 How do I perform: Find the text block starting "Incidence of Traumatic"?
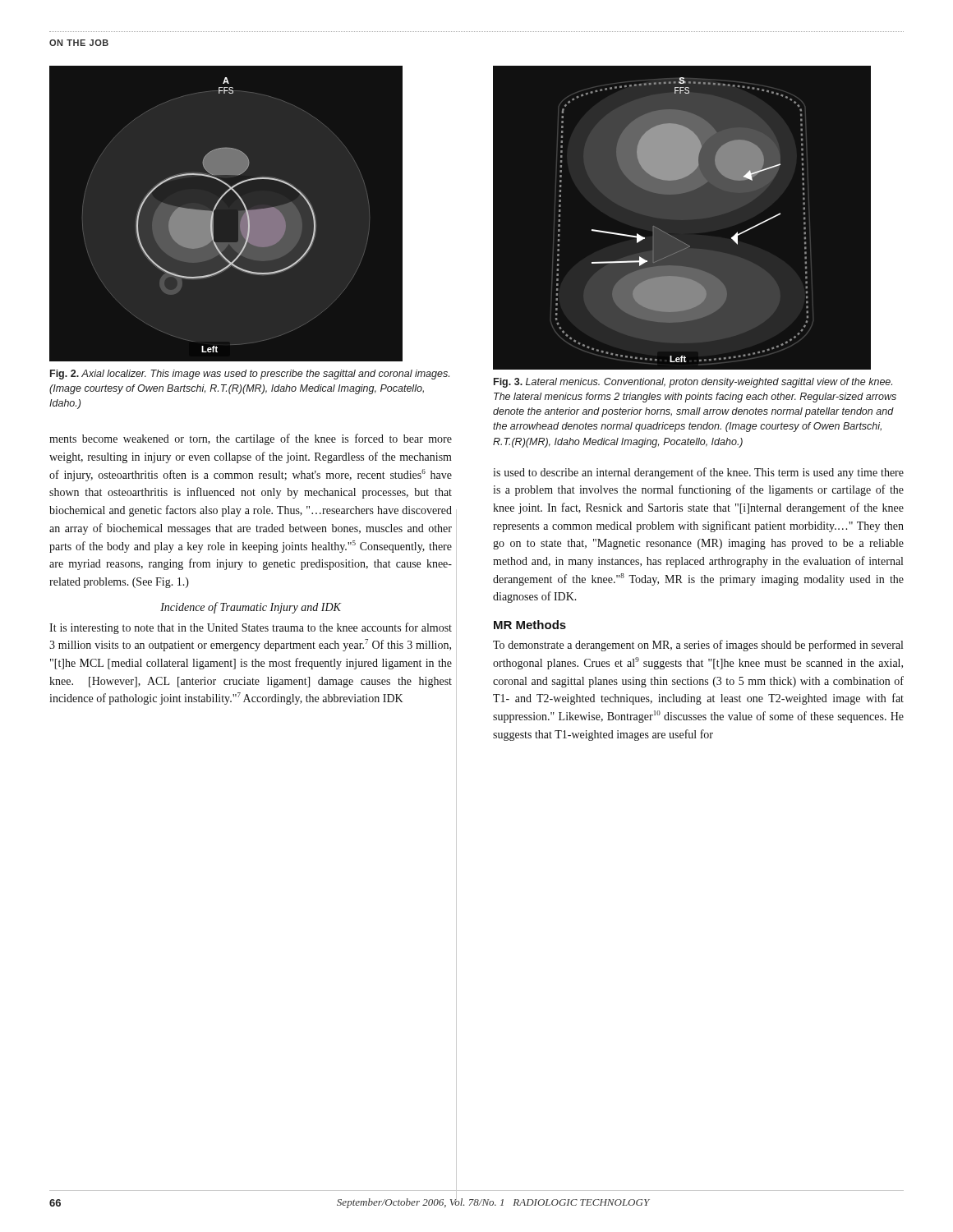pos(251,607)
